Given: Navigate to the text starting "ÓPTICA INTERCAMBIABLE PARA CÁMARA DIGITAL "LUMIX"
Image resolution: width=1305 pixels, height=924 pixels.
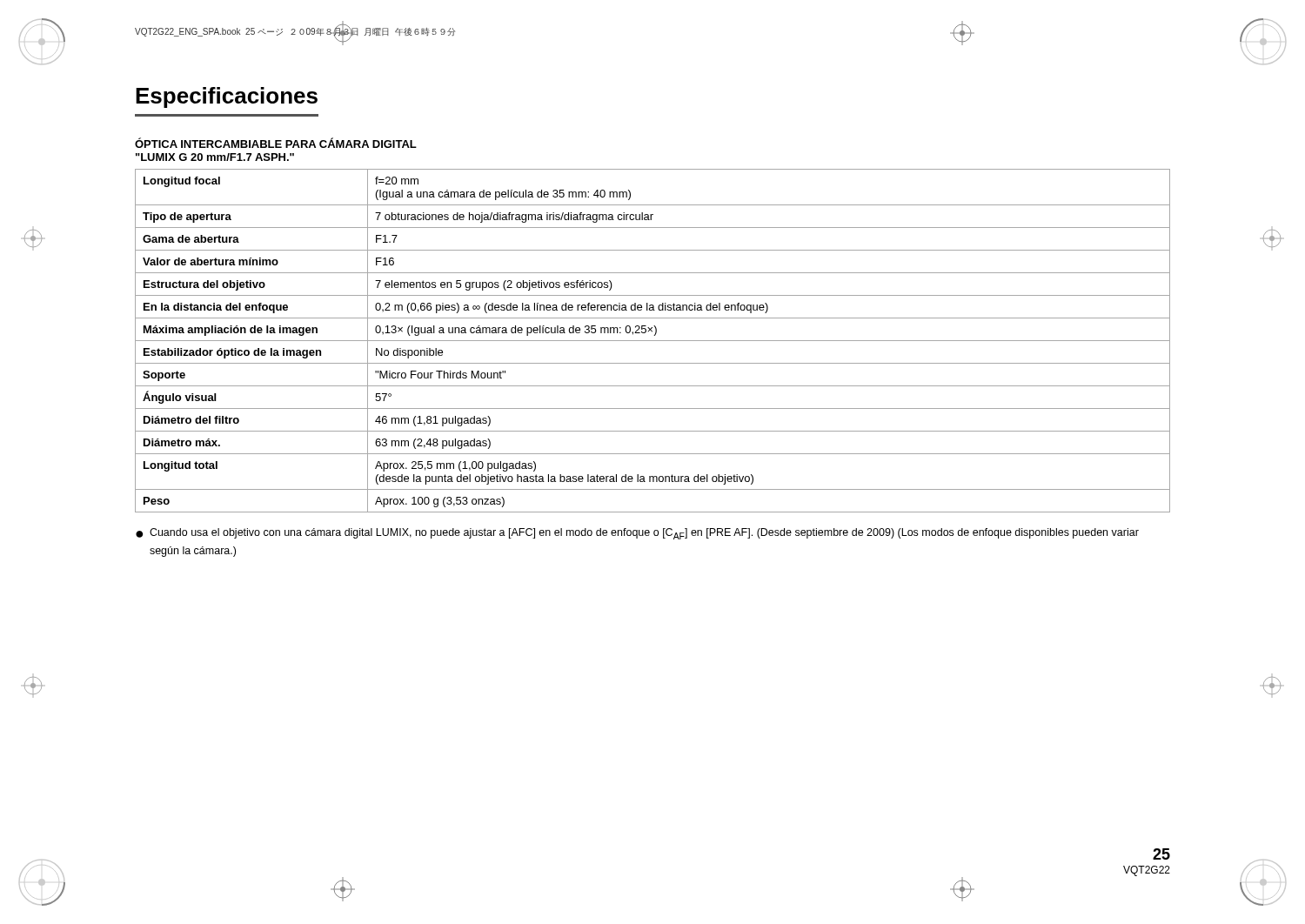Looking at the screenshot, I should (x=276, y=151).
